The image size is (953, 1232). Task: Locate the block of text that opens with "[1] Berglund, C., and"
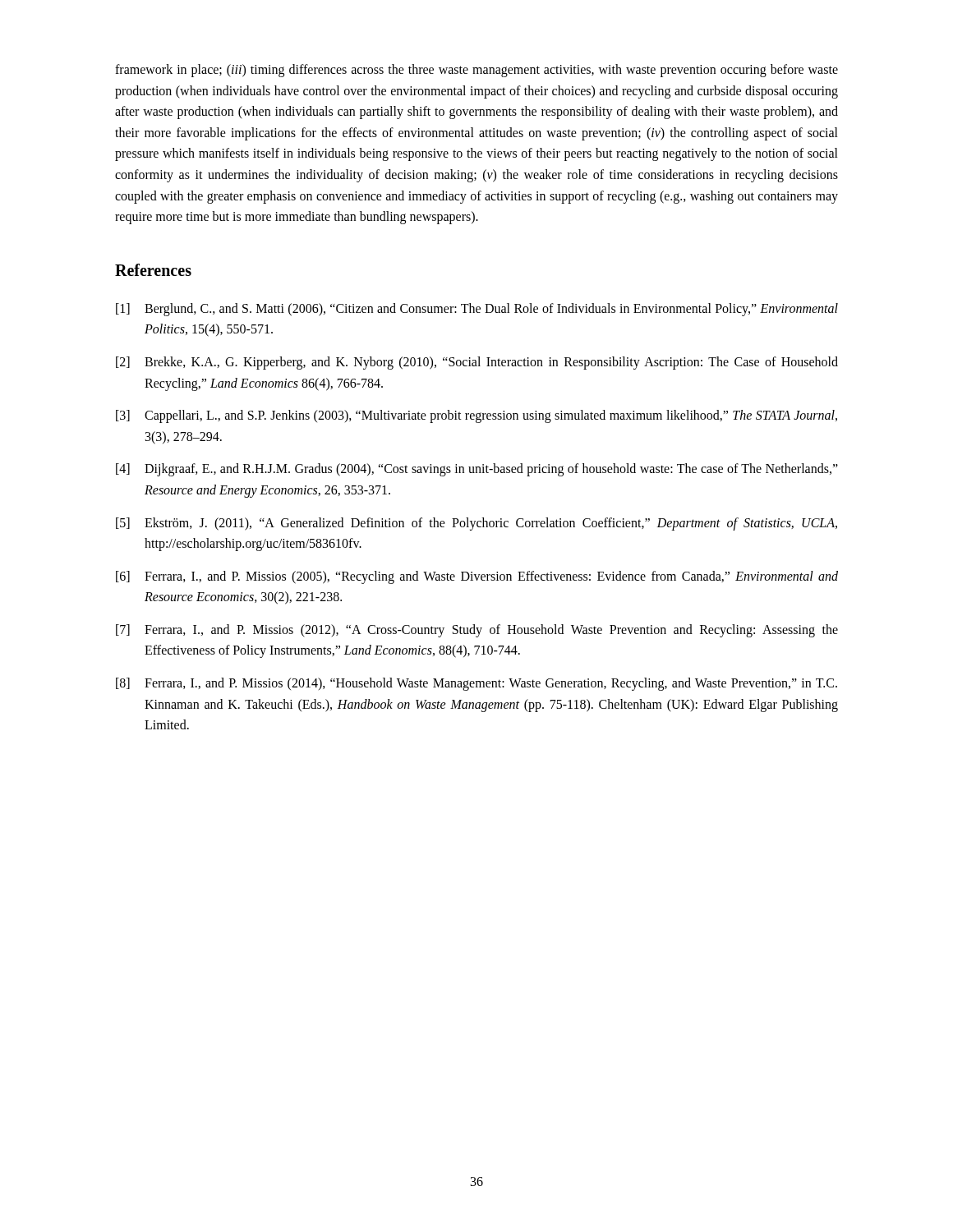coord(476,319)
